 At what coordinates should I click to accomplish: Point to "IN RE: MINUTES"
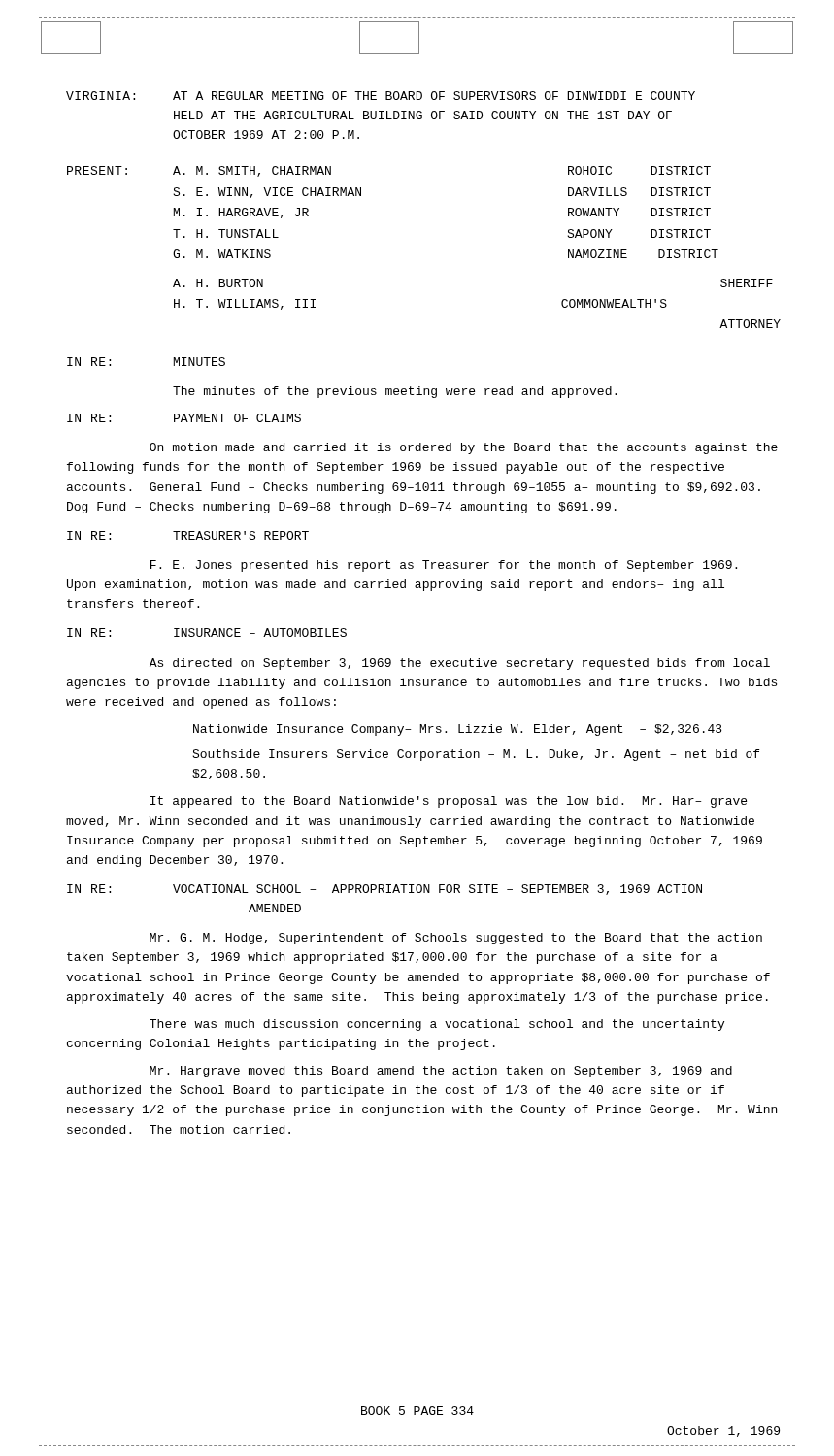click(102, 362)
